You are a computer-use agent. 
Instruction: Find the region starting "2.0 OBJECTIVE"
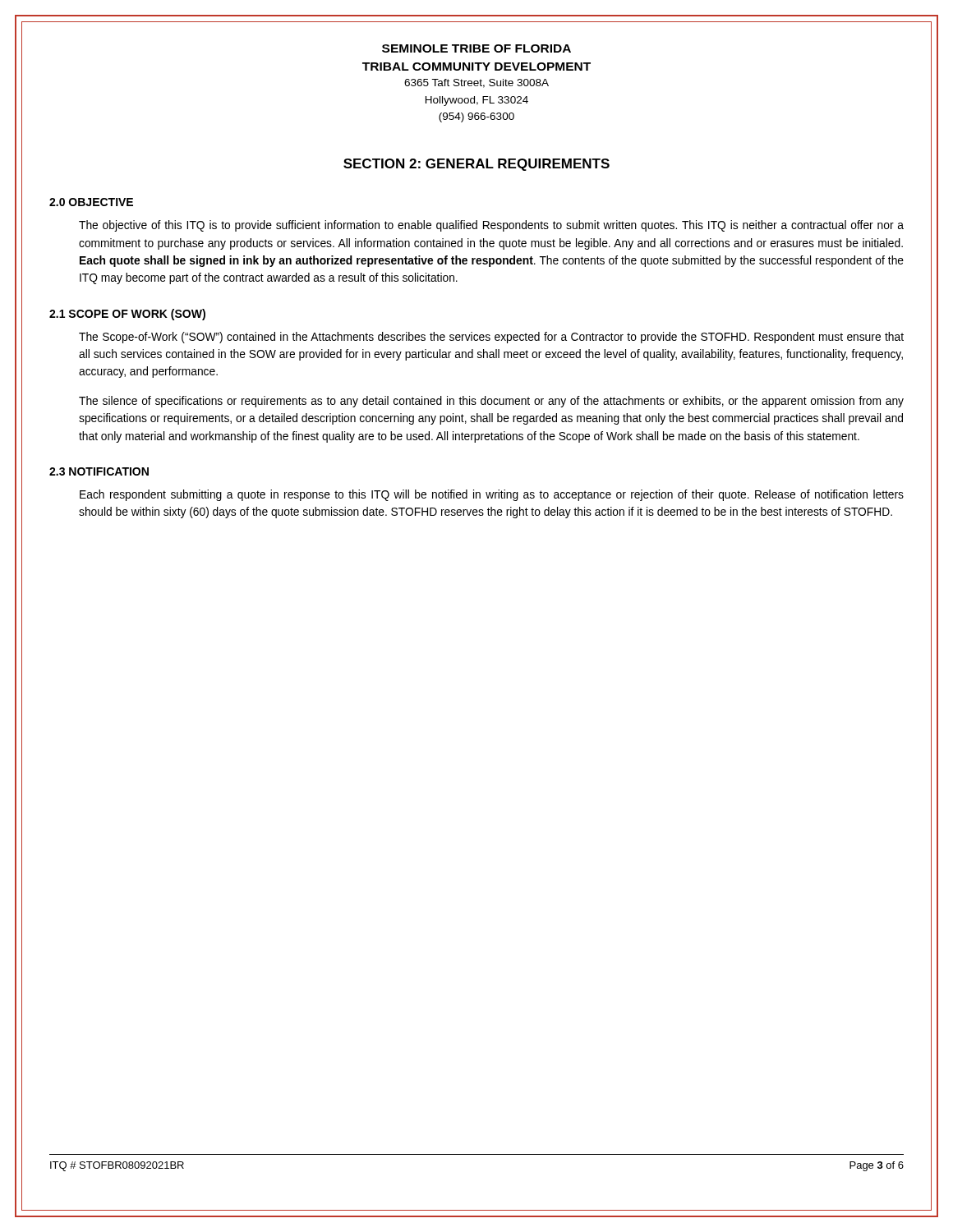(91, 202)
